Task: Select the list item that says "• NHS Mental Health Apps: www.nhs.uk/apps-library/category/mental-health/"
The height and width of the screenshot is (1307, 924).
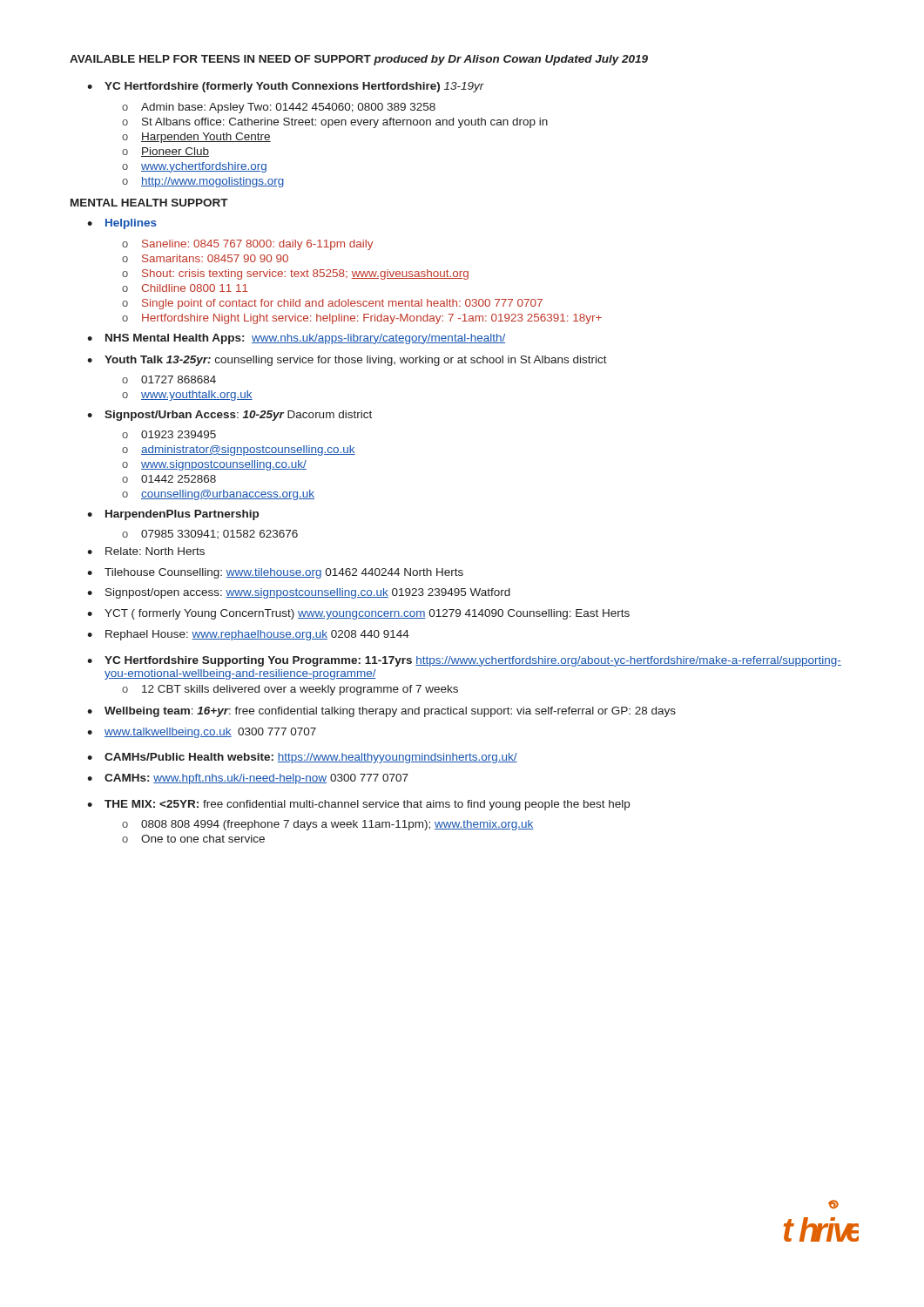Action: pyautogui.click(x=296, y=339)
